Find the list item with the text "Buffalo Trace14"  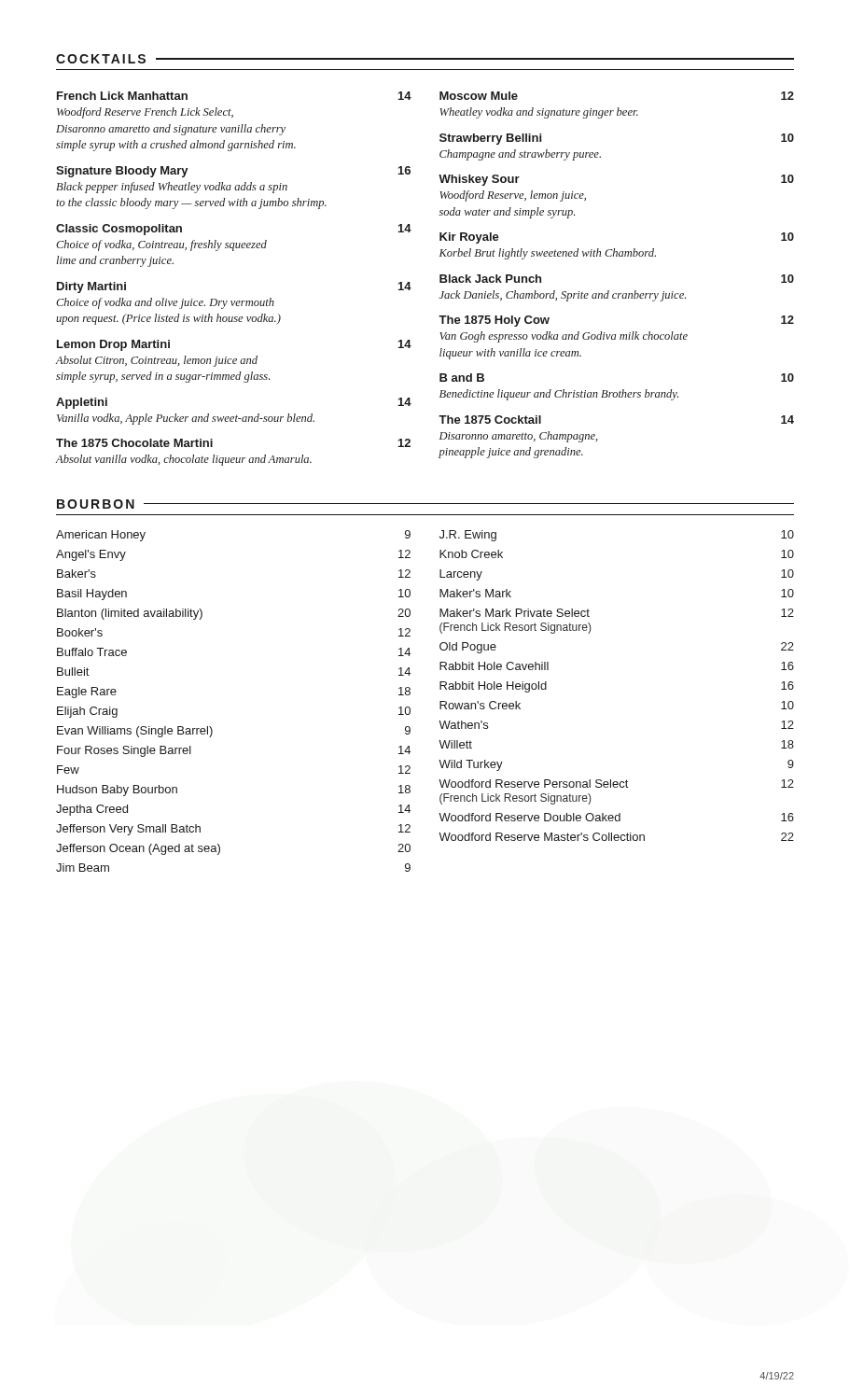click(x=89, y=651)
